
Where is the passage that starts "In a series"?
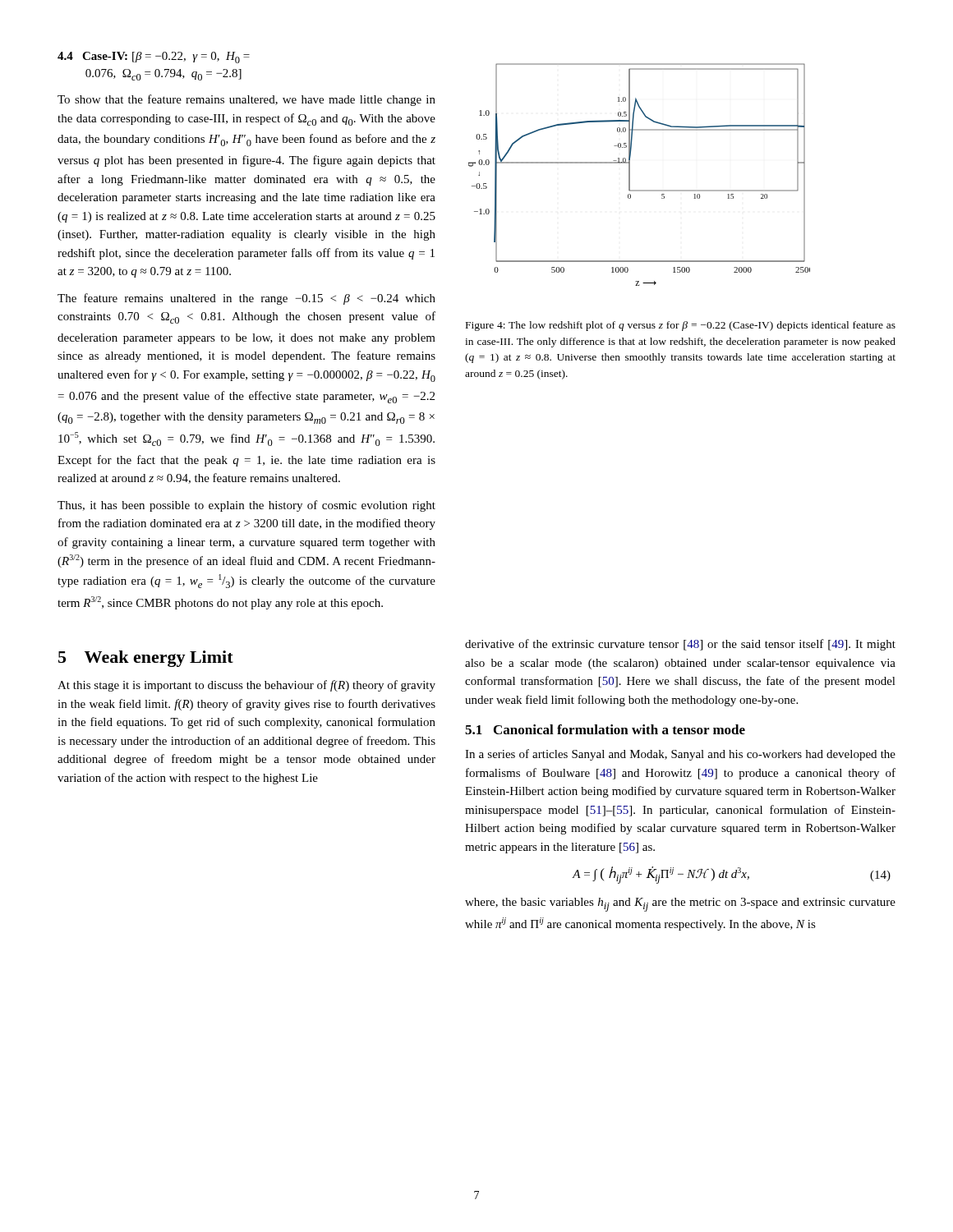click(x=680, y=800)
